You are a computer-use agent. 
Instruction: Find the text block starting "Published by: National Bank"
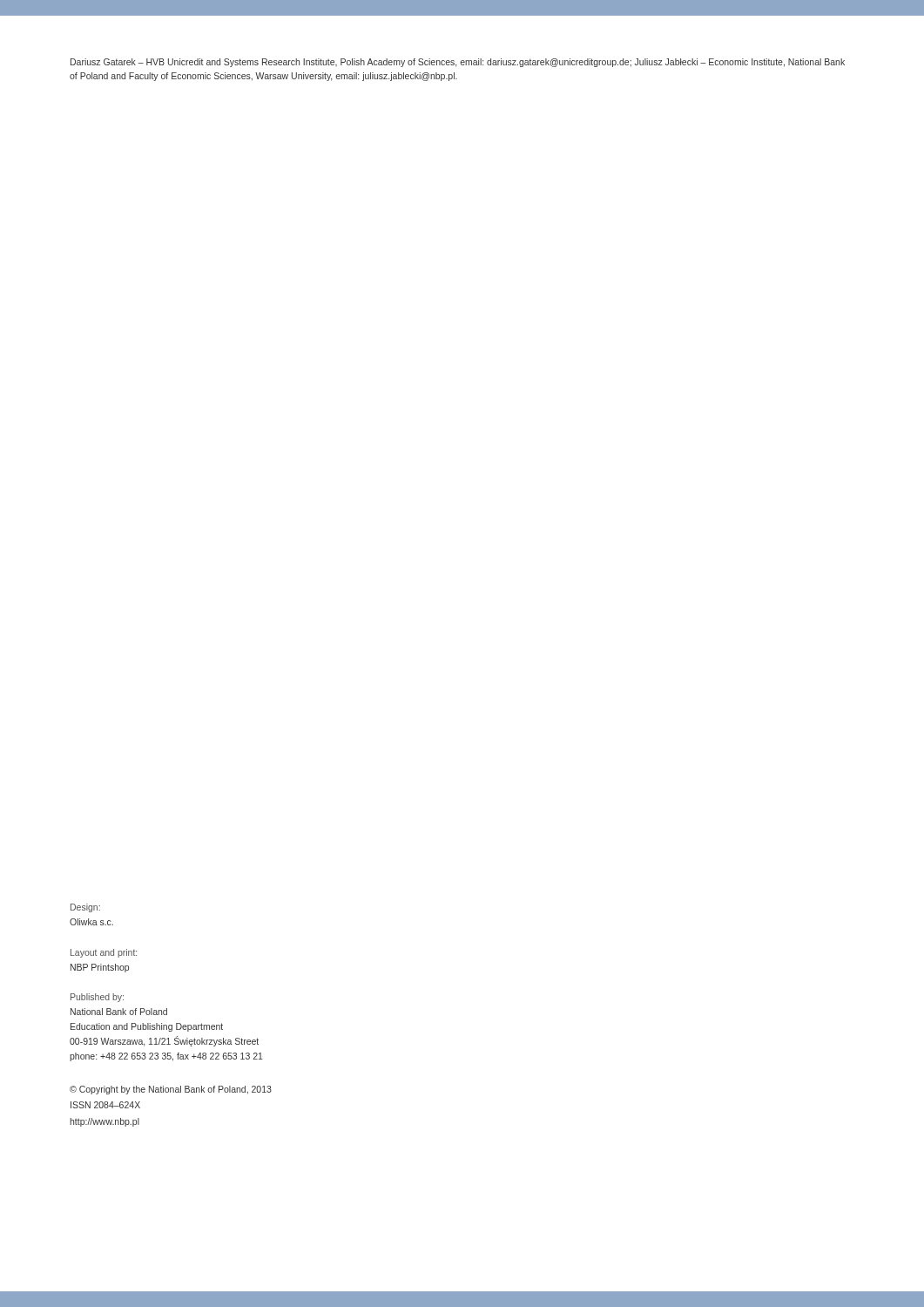click(x=97, y=998)
